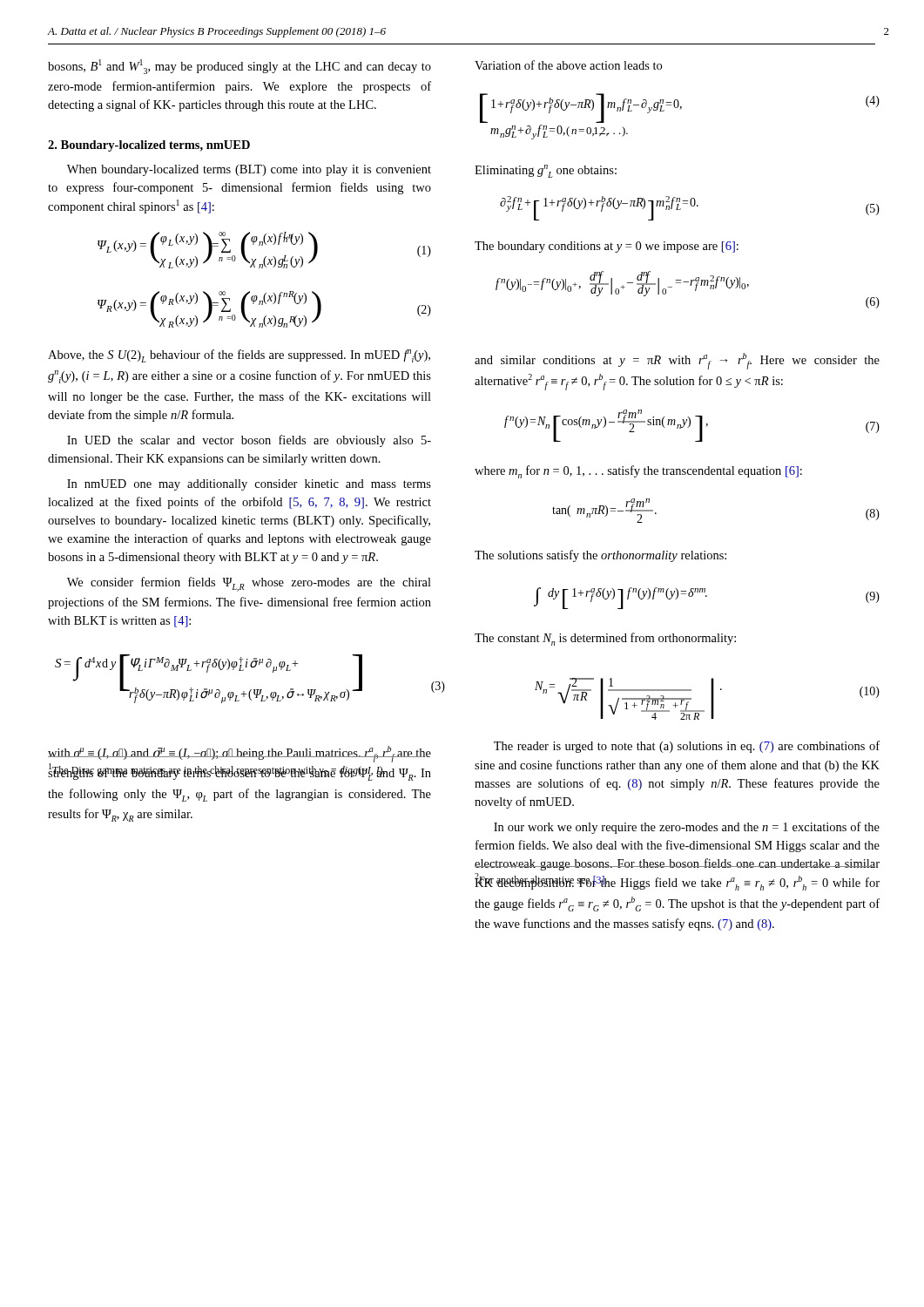Find the formula containing "Ψ L ("
The height and width of the screenshot is (1307, 924).
click(239, 251)
